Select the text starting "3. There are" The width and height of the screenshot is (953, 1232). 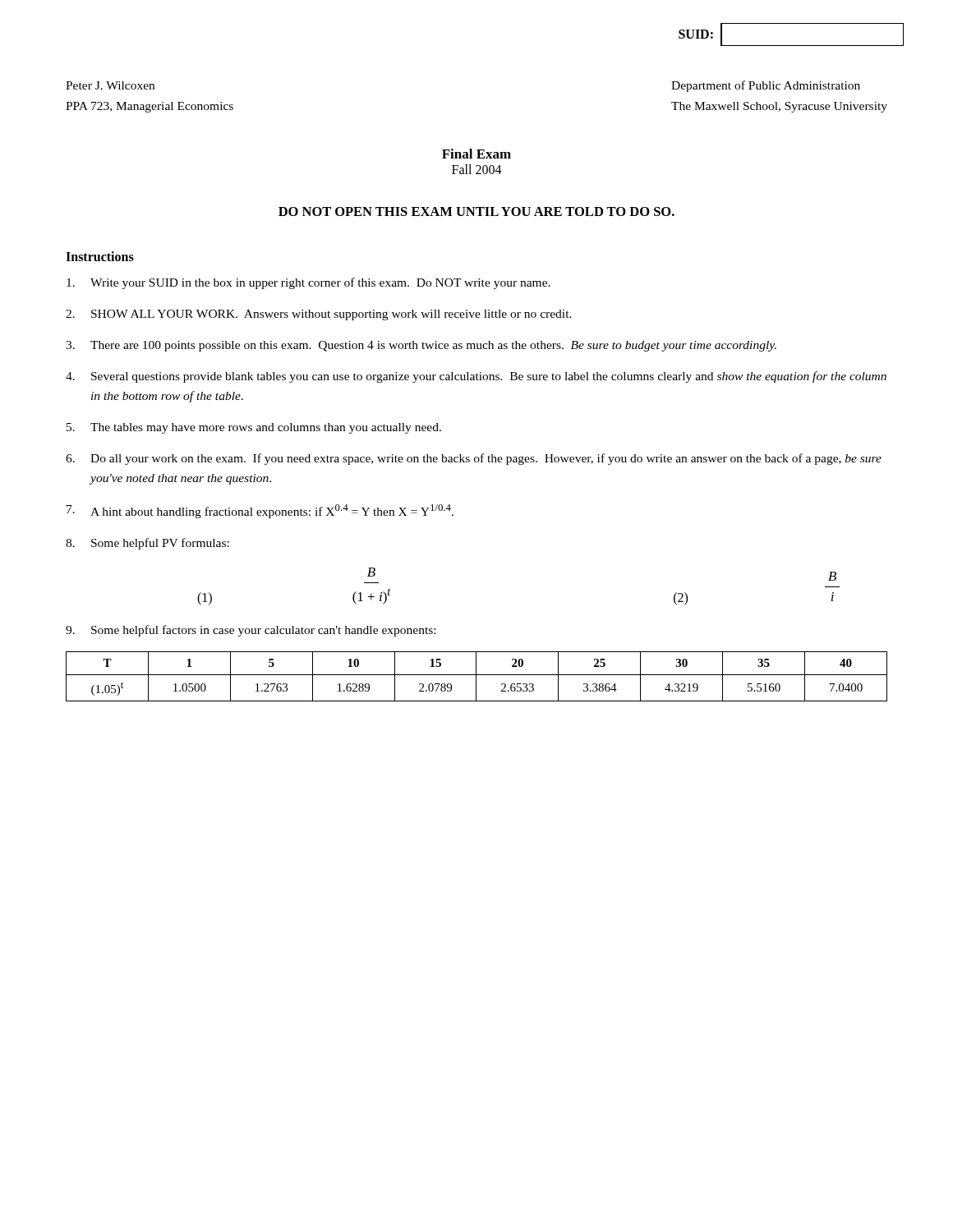click(476, 345)
